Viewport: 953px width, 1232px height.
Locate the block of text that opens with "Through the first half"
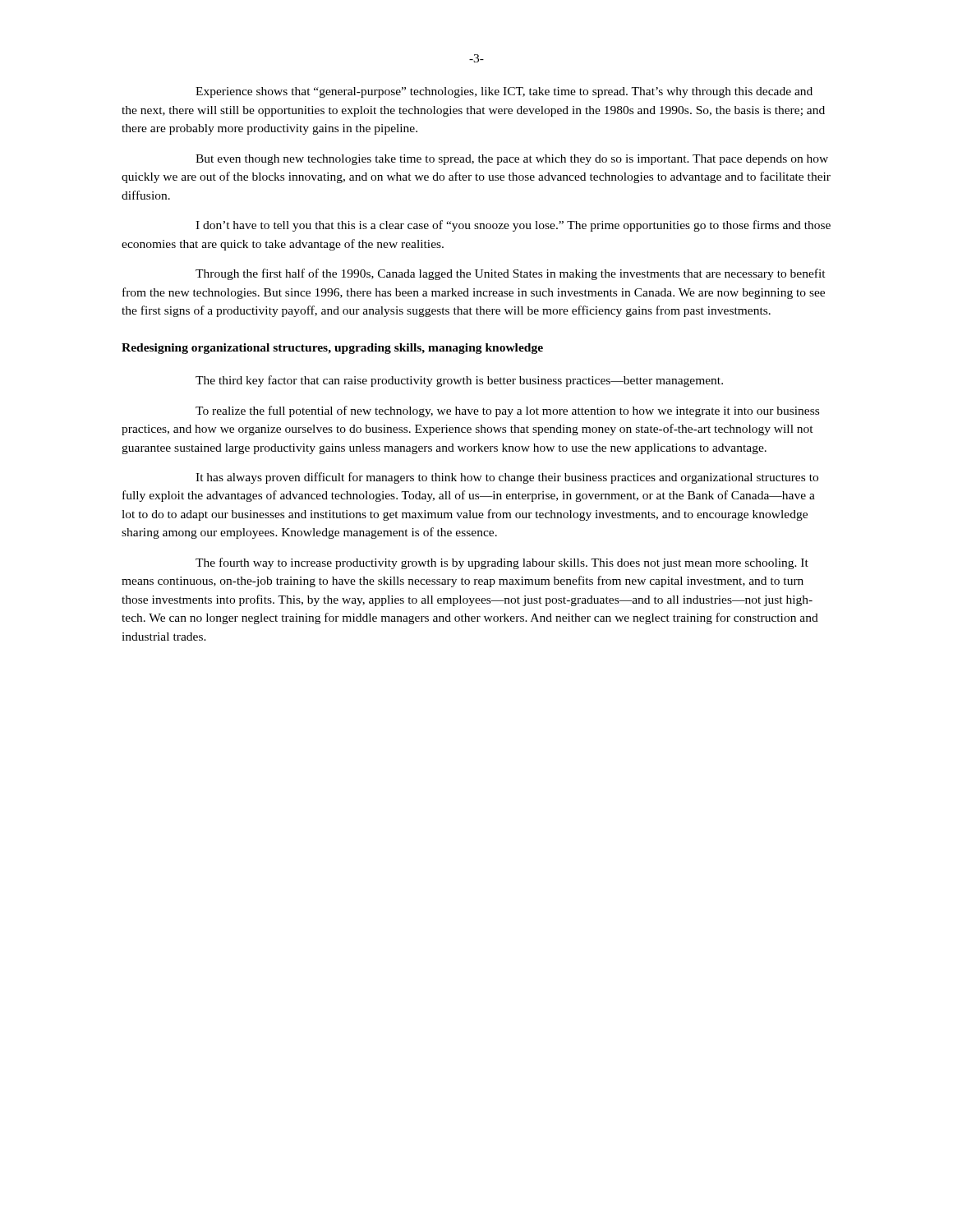(x=474, y=292)
